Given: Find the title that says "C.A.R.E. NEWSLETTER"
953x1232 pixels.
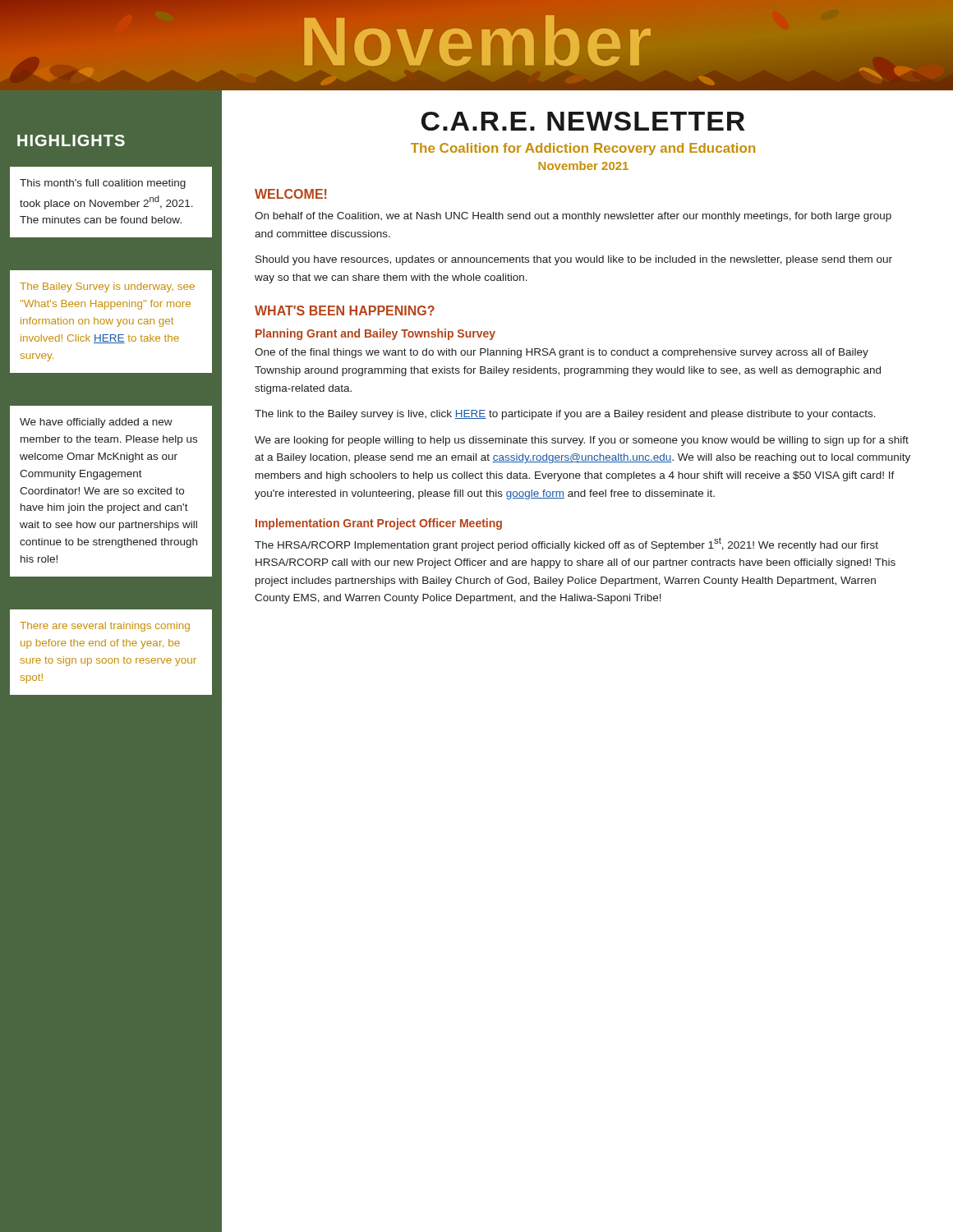Looking at the screenshot, I should 583,121.
